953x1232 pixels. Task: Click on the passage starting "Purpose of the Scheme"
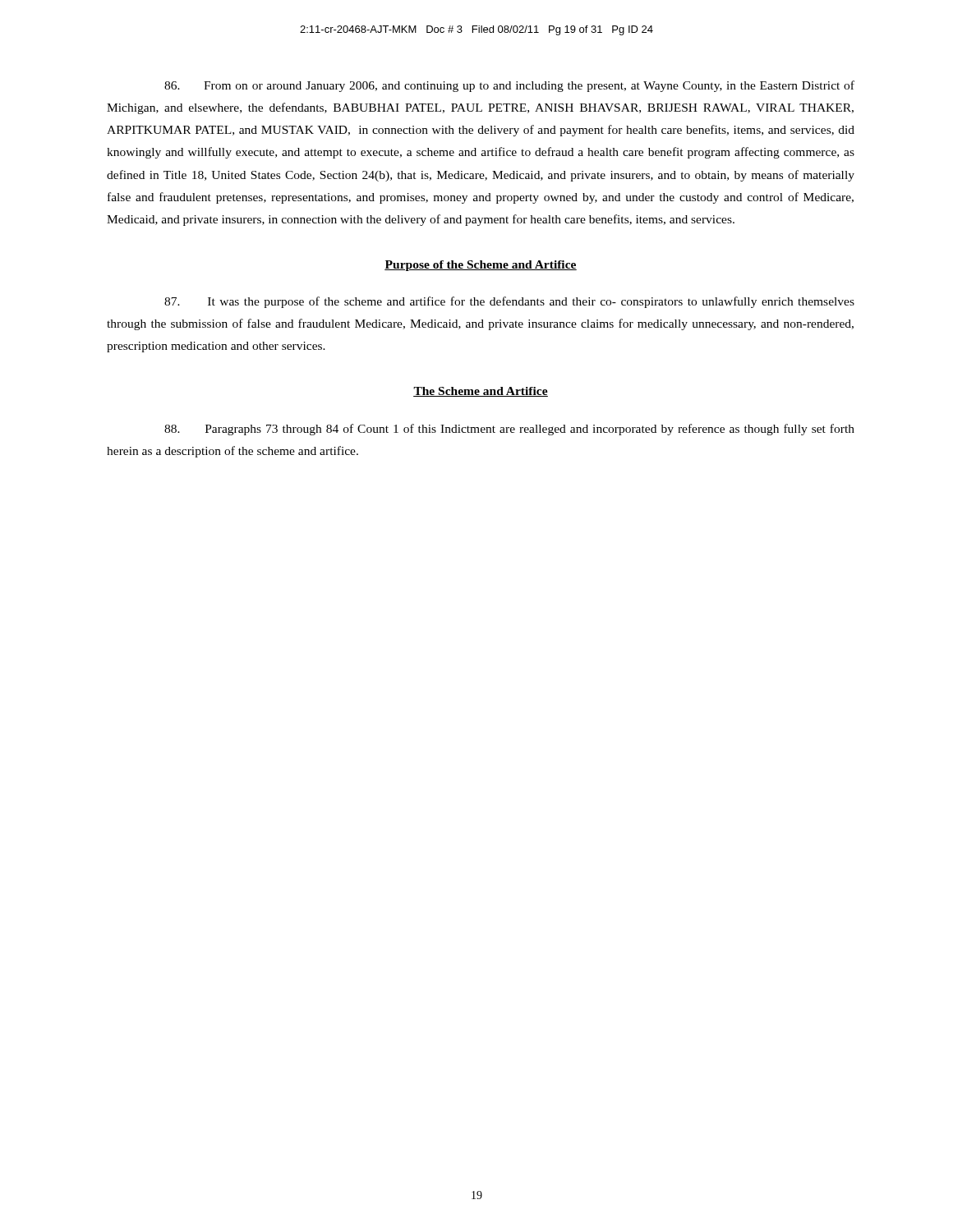tap(481, 264)
